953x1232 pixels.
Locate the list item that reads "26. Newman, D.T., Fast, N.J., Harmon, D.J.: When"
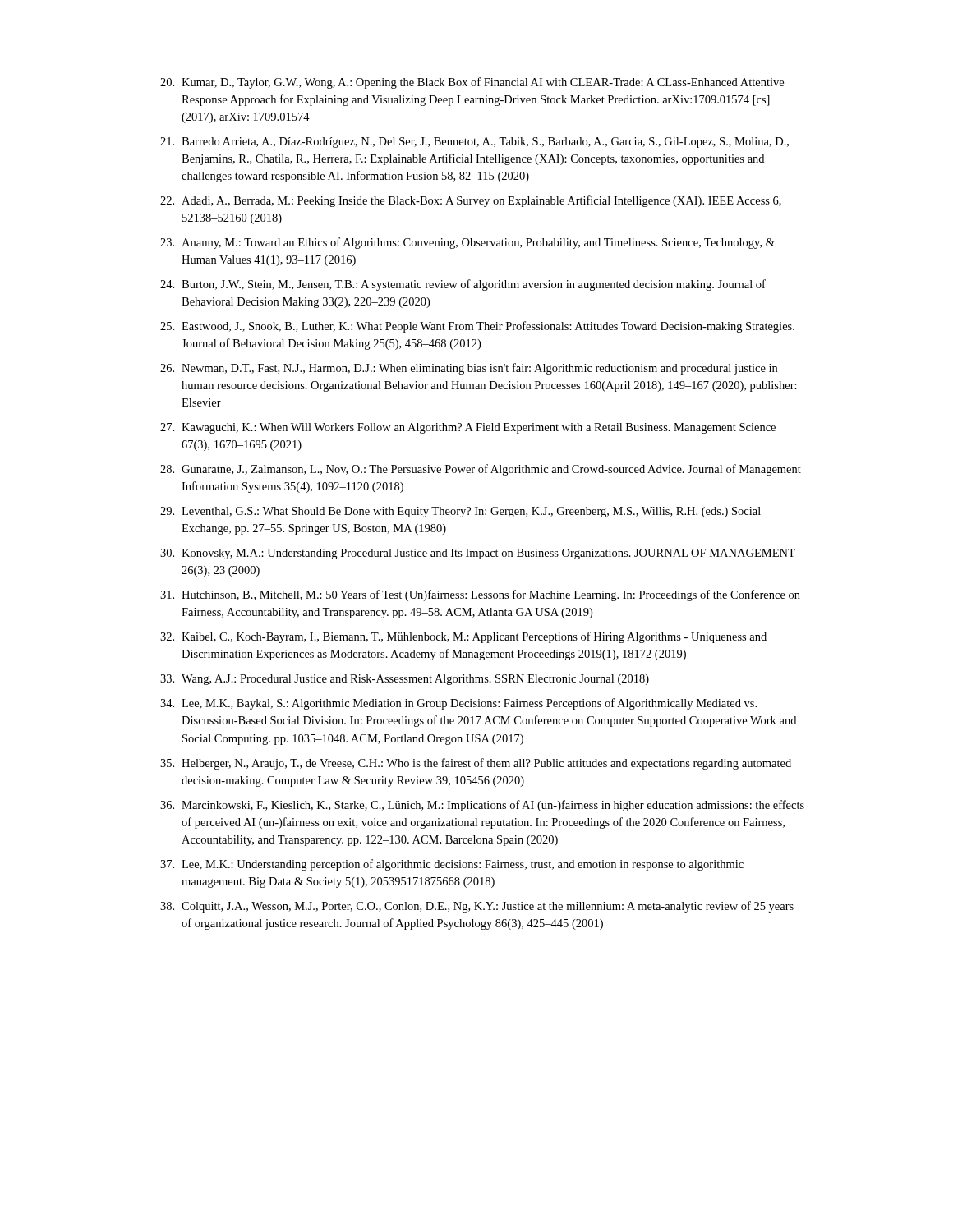click(474, 386)
